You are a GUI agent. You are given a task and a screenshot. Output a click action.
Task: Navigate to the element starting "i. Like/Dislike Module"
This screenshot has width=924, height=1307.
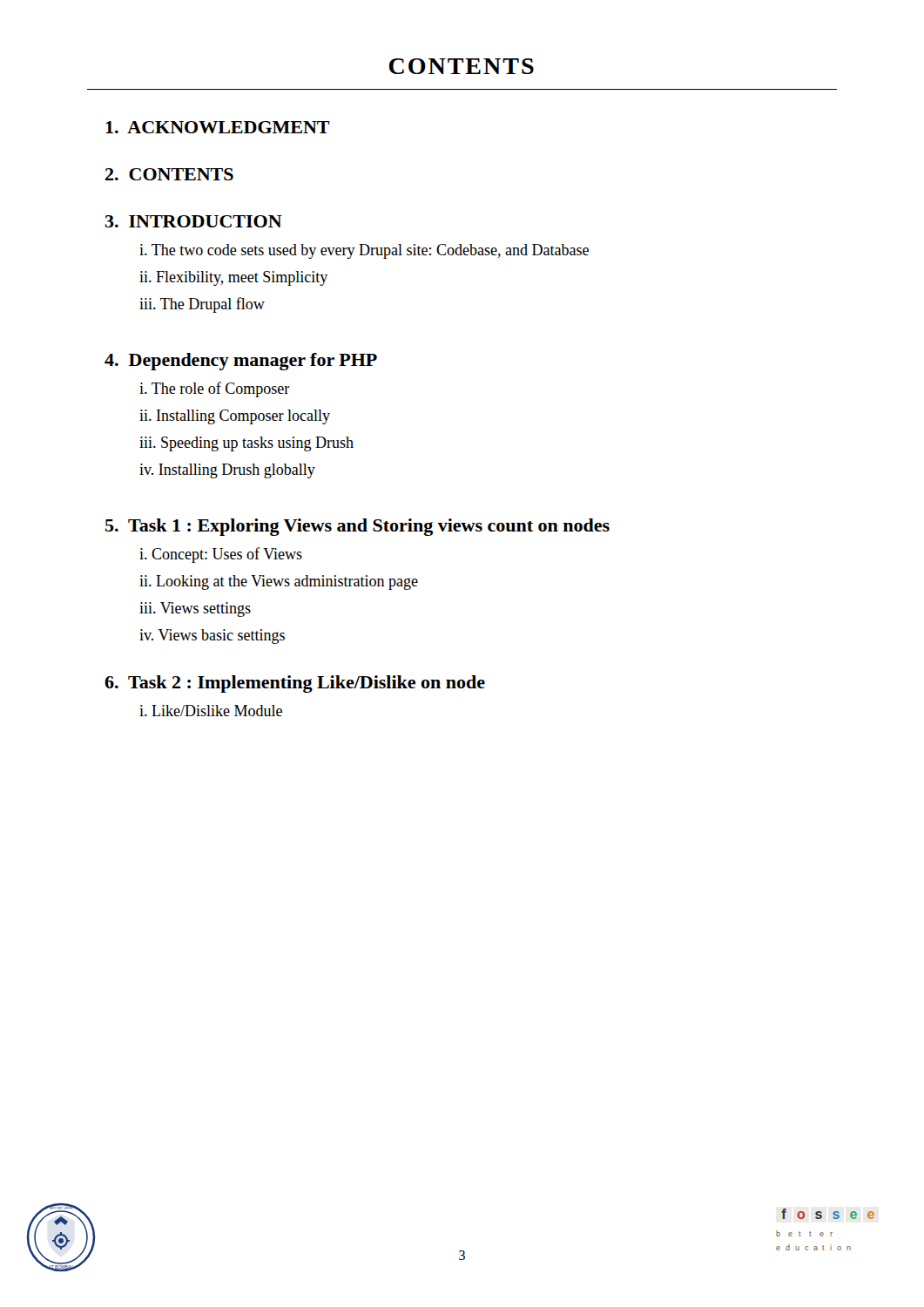[x=211, y=711]
